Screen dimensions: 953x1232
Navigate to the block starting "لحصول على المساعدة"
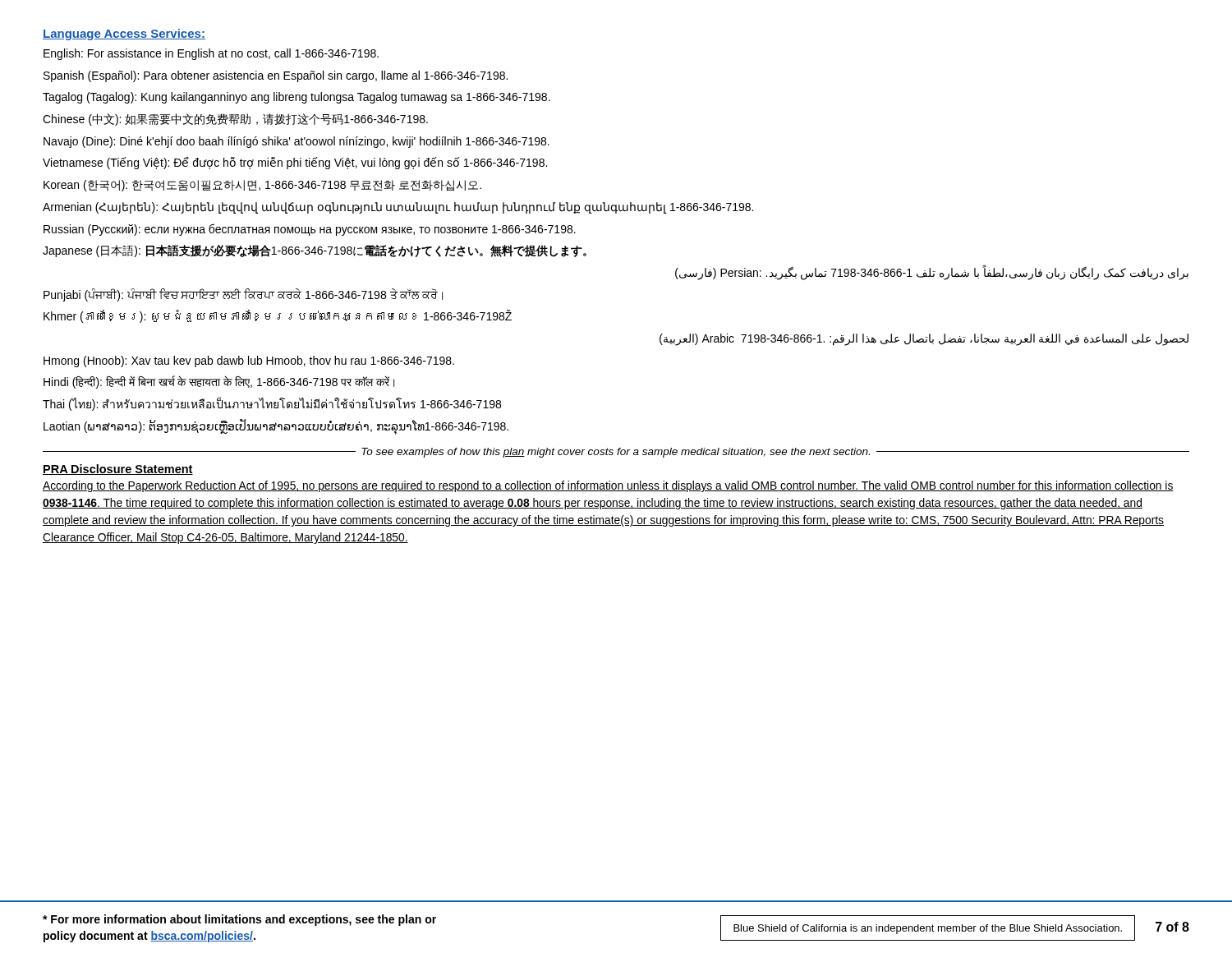coord(924,338)
